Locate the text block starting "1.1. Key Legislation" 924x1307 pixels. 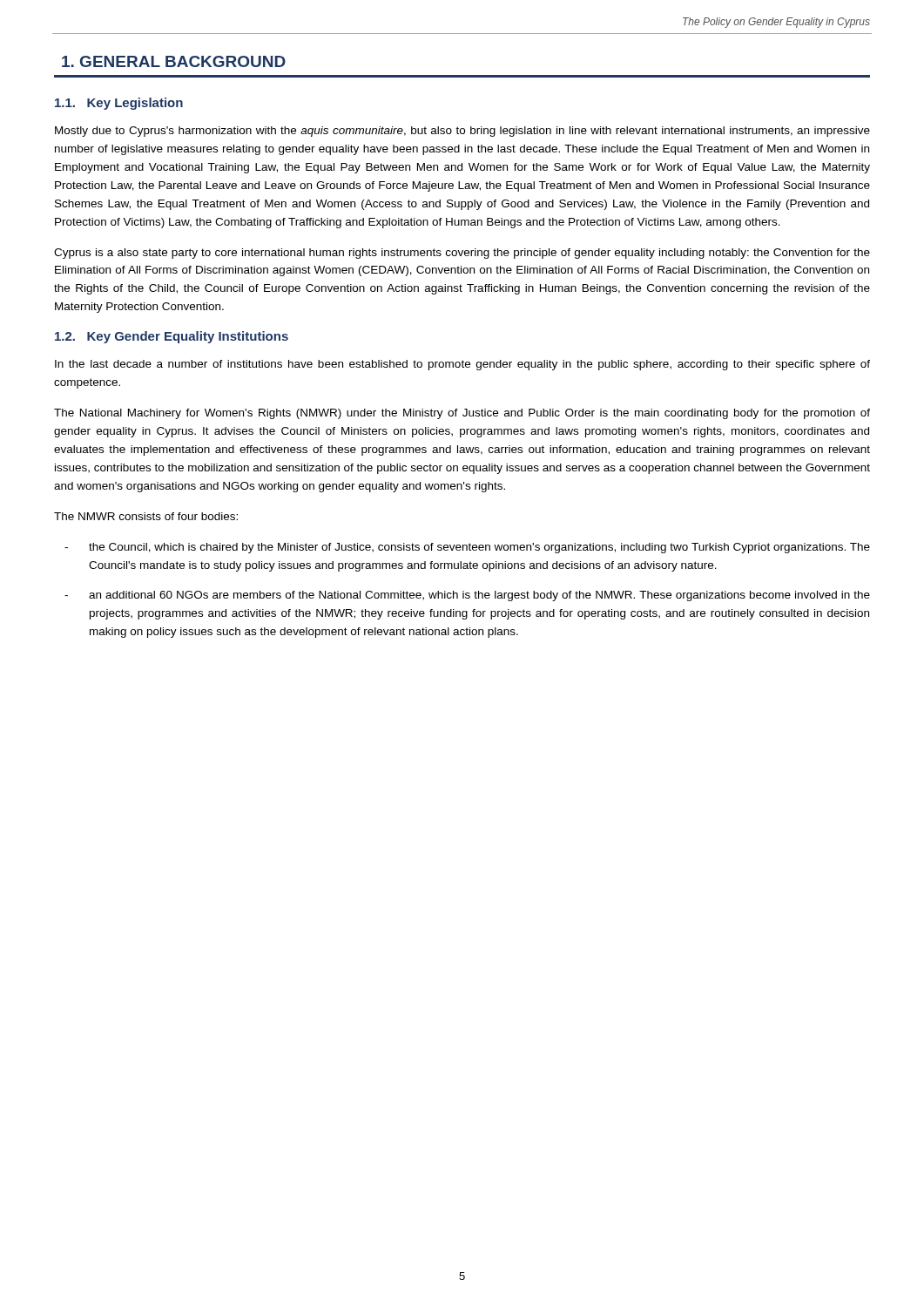click(x=119, y=104)
